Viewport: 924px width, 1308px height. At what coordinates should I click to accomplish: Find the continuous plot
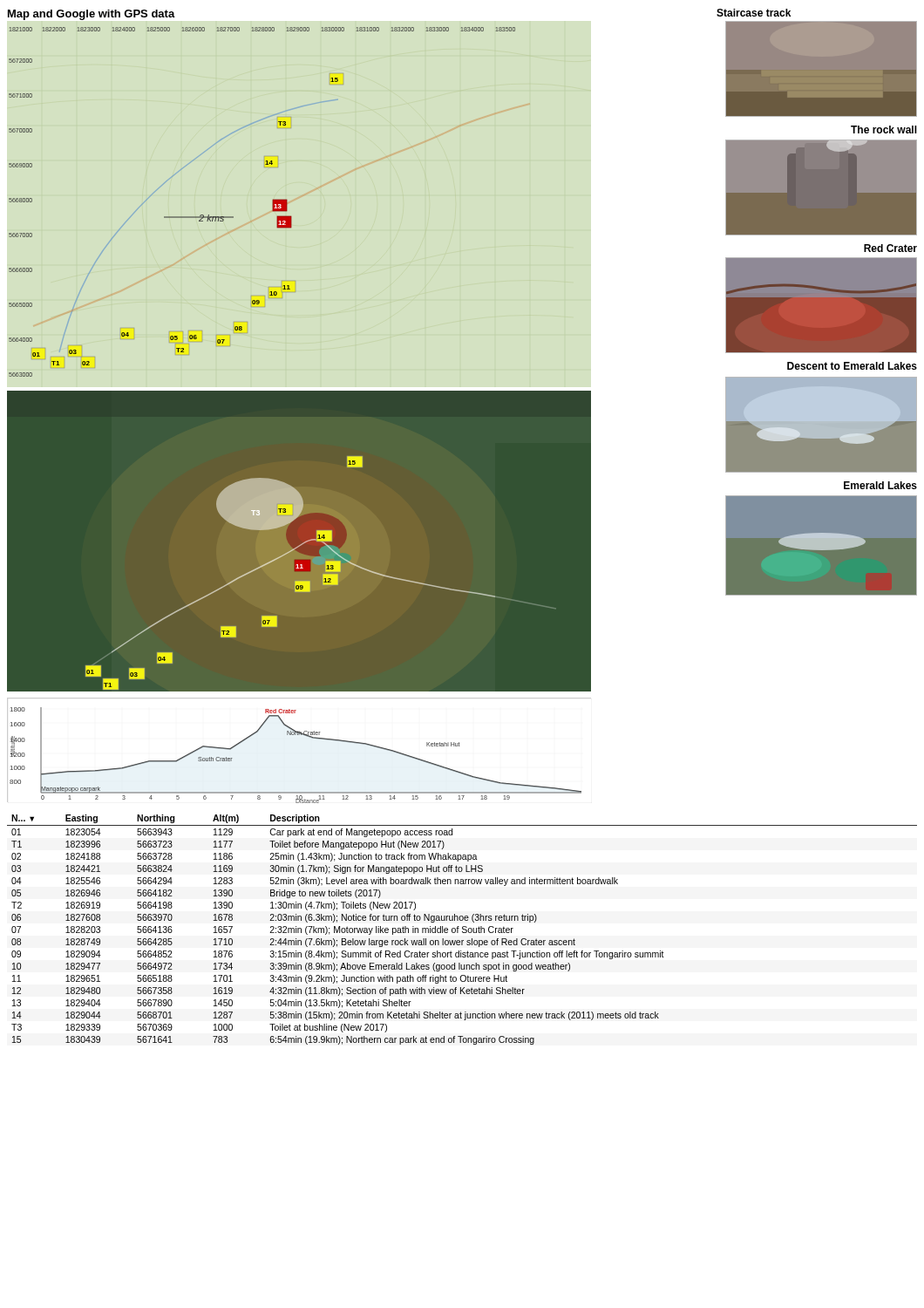pos(299,750)
